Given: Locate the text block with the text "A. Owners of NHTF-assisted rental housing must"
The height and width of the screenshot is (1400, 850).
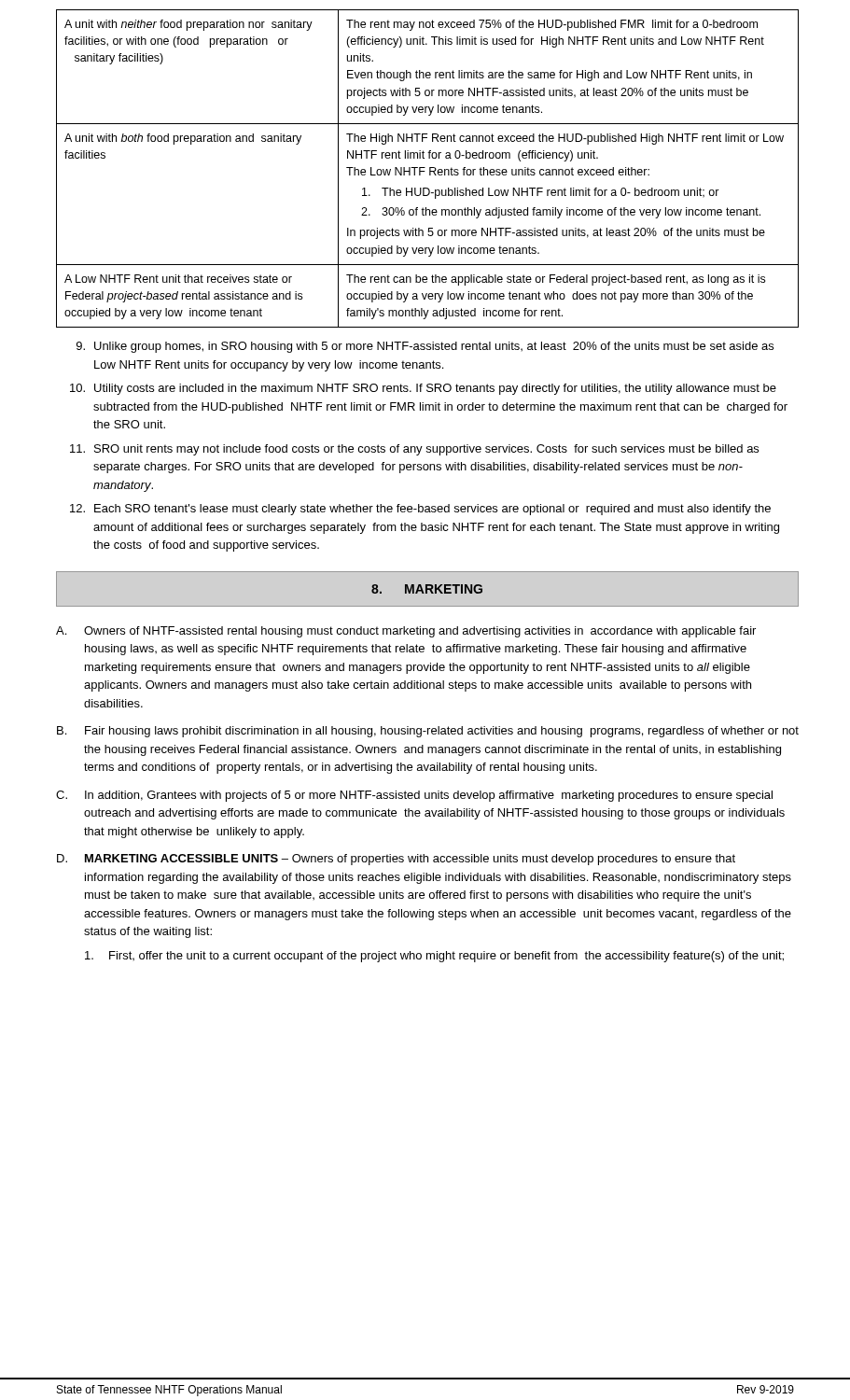Looking at the screenshot, I should [427, 667].
